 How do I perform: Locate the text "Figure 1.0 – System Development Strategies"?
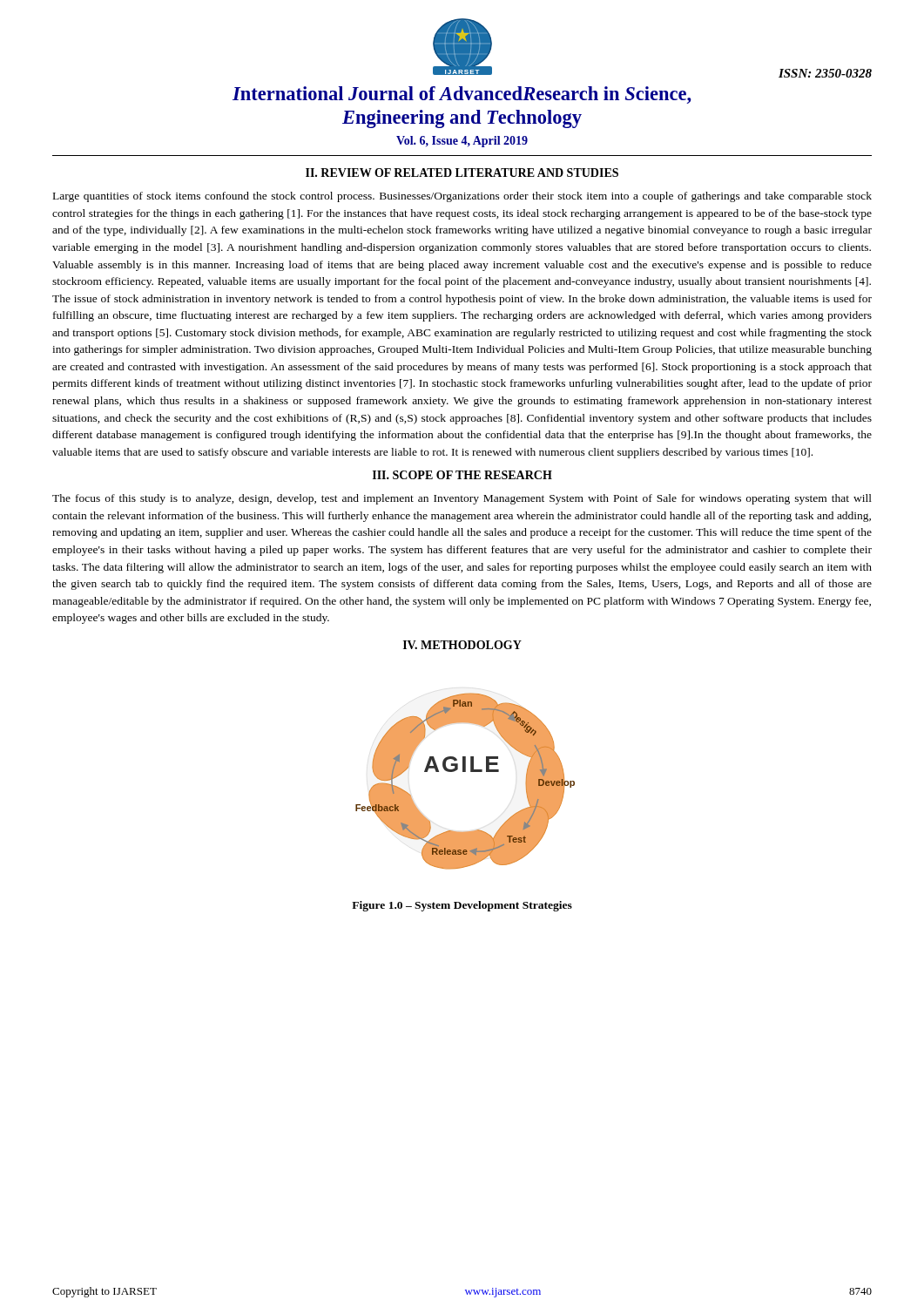[462, 905]
